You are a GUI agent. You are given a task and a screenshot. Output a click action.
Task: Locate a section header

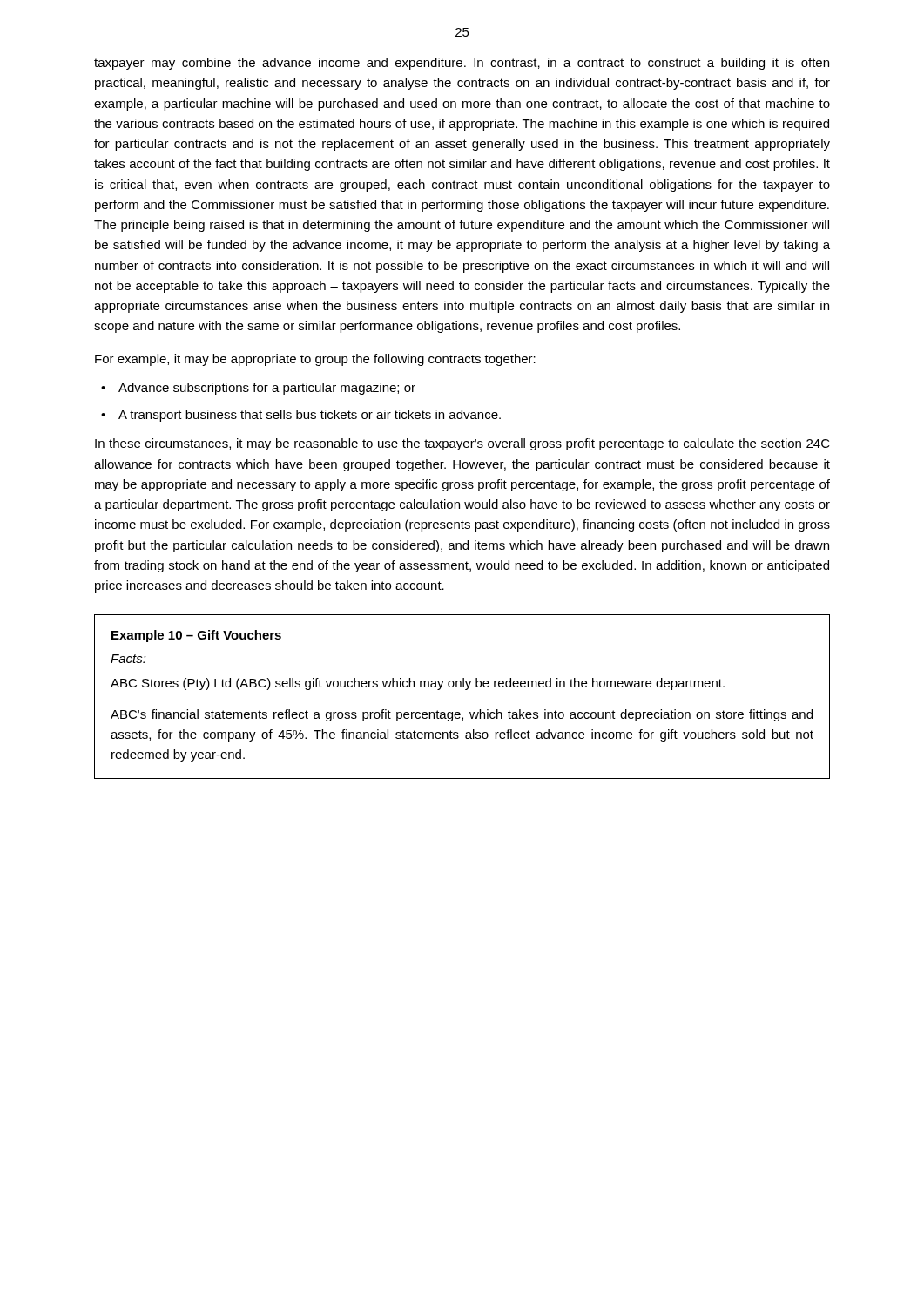[x=196, y=635]
